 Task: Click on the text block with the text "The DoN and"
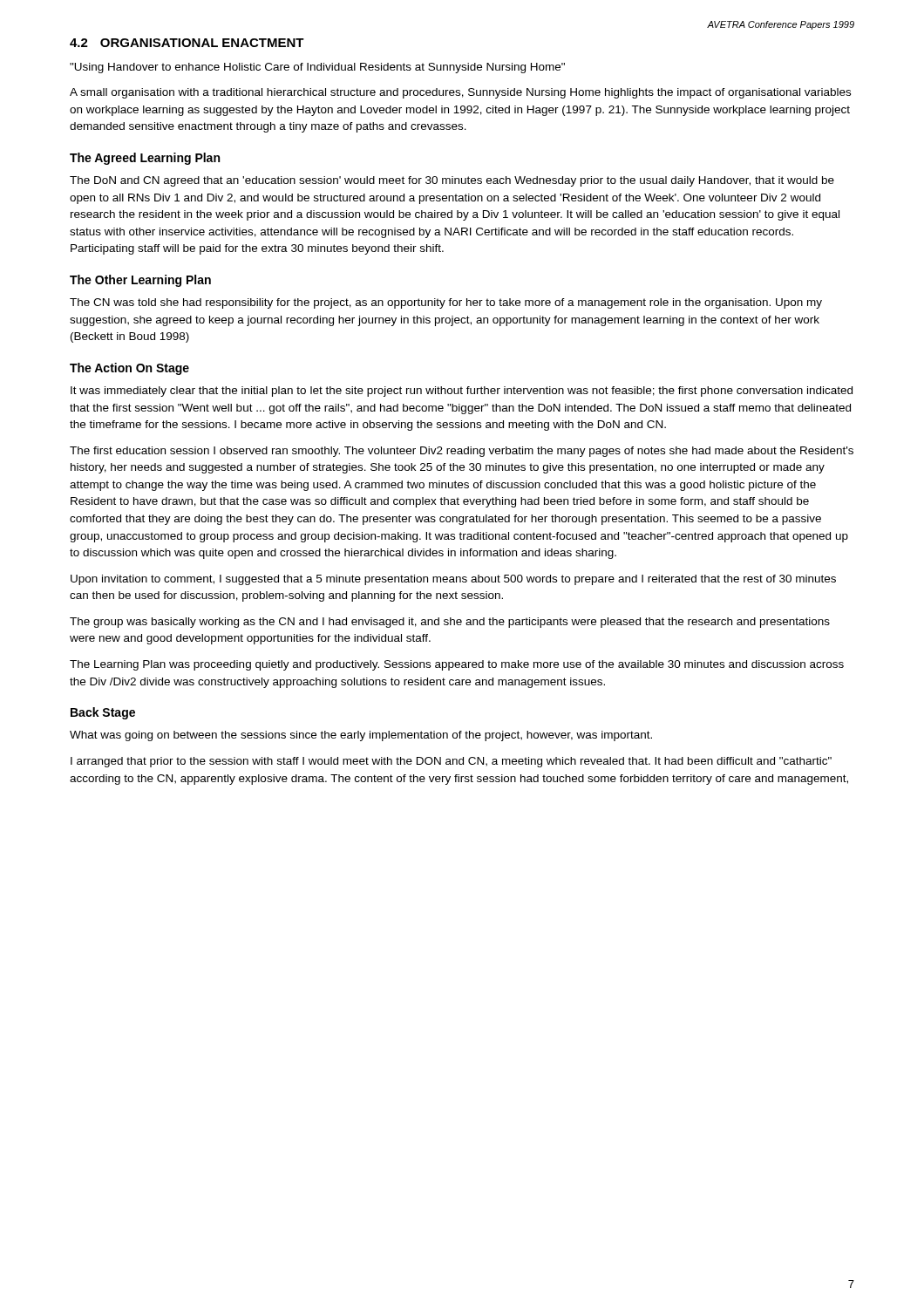tap(462, 214)
